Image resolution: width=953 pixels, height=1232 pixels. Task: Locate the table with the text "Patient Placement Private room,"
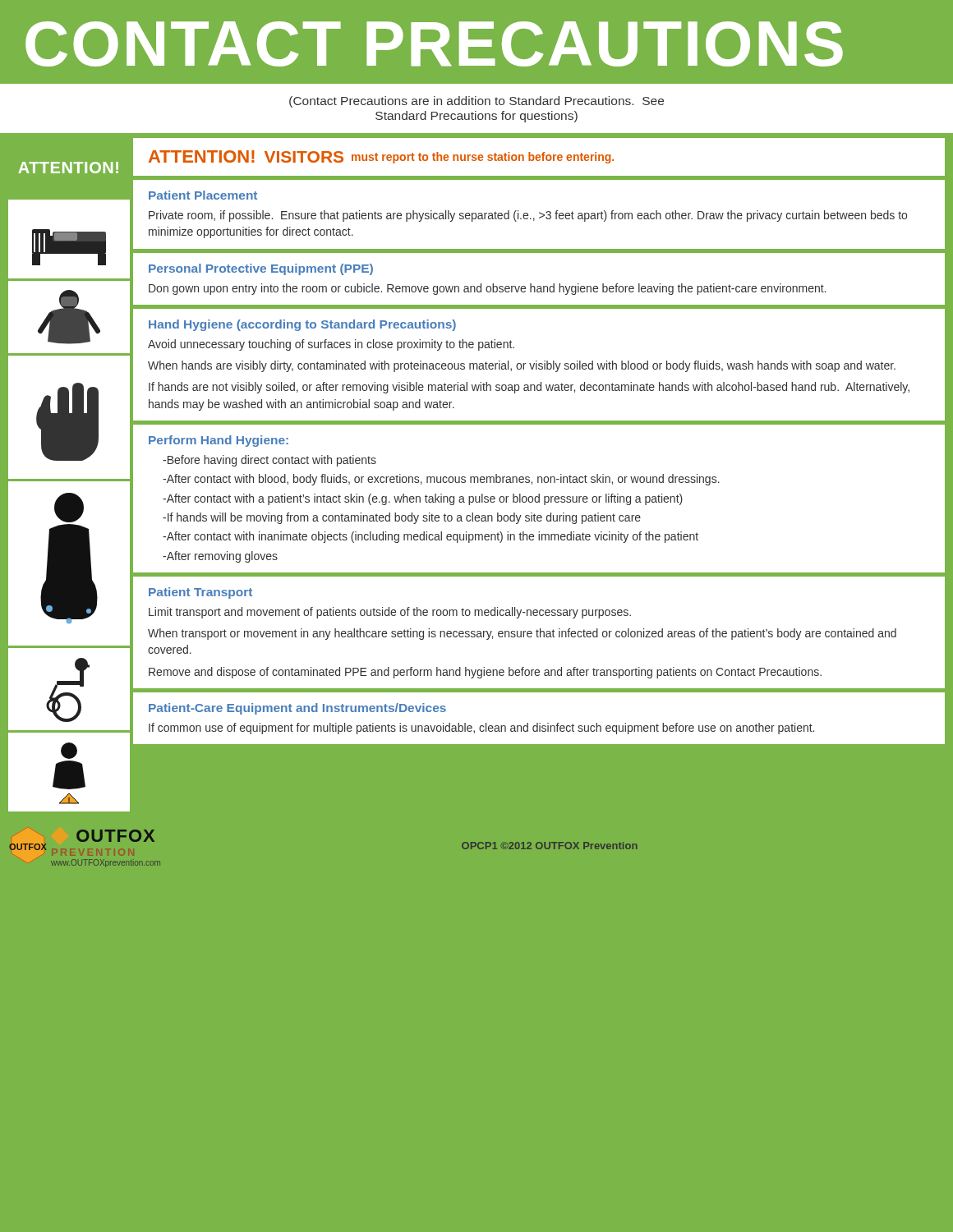539,215
